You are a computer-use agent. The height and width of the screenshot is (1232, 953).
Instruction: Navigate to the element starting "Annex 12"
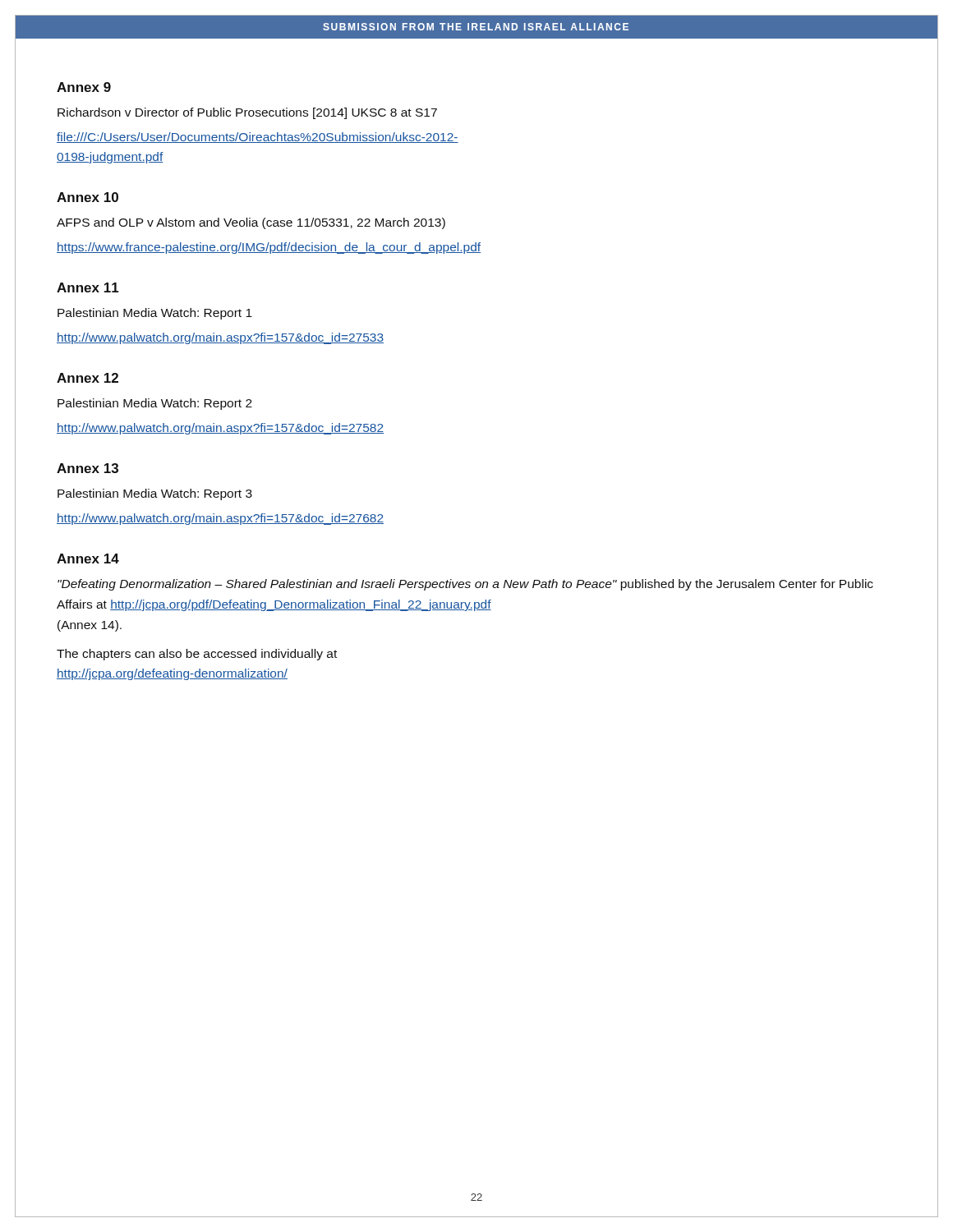88,378
